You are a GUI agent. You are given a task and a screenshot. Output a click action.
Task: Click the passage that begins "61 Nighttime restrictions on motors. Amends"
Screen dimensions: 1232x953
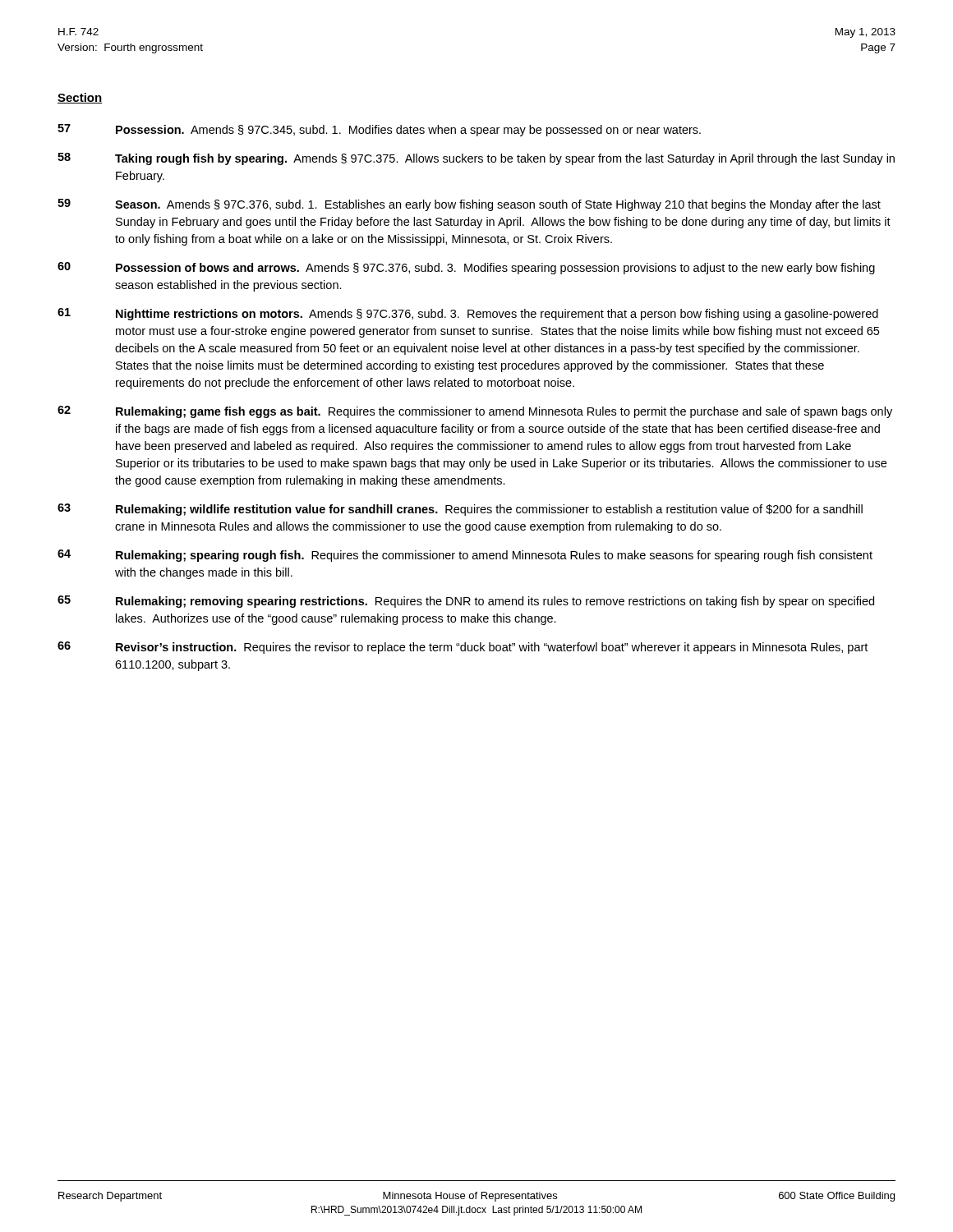476,349
